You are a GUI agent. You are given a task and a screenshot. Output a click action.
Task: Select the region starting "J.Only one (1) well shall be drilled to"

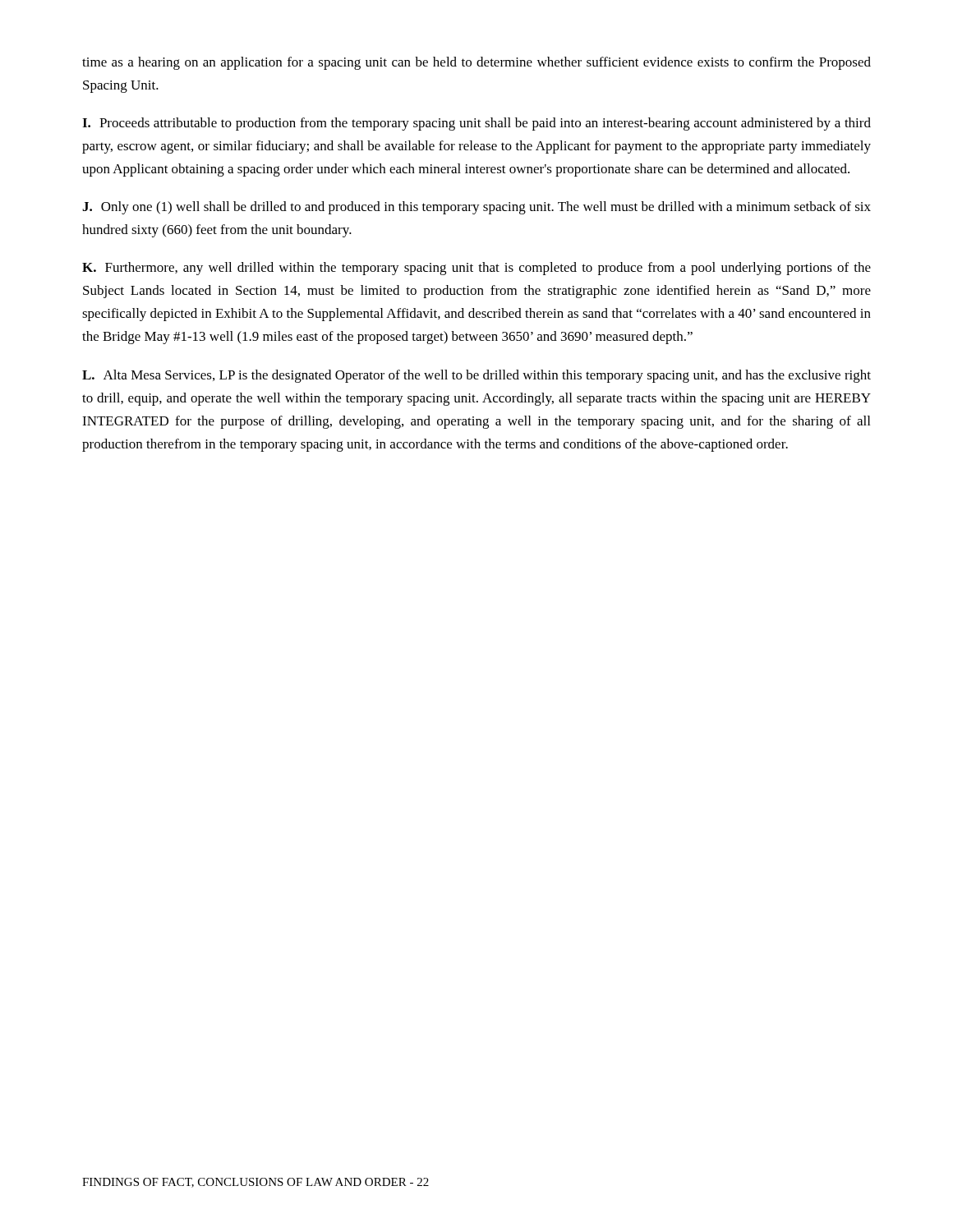pyautogui.click(x=476, y=219)
